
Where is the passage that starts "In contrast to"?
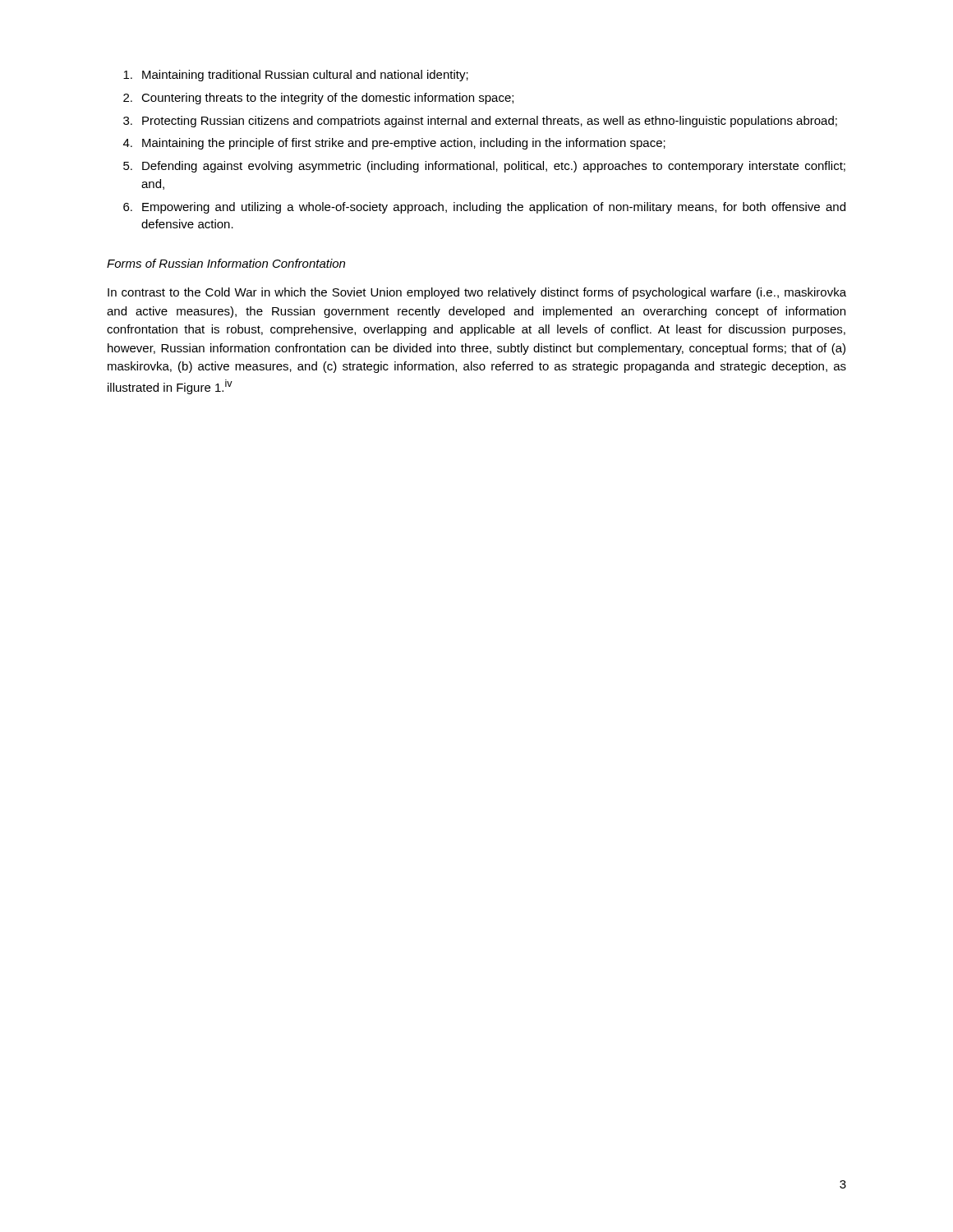point(476,339)
